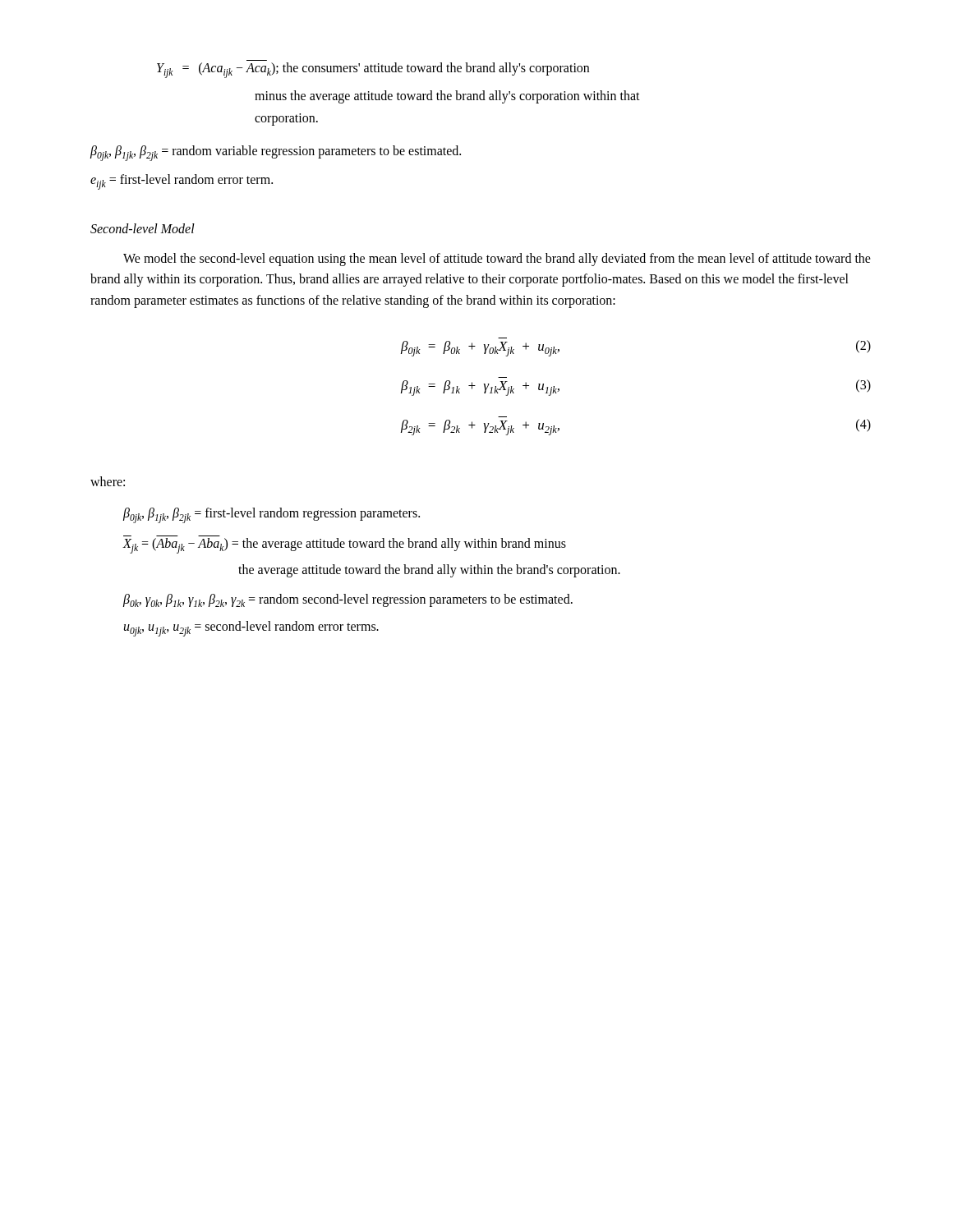Viewport: 953px width, 1232px height.
Task: Navigate to the text starting "β0jk, β1jk, β2jk = first-level random regression"
Action: coord(272,514)
